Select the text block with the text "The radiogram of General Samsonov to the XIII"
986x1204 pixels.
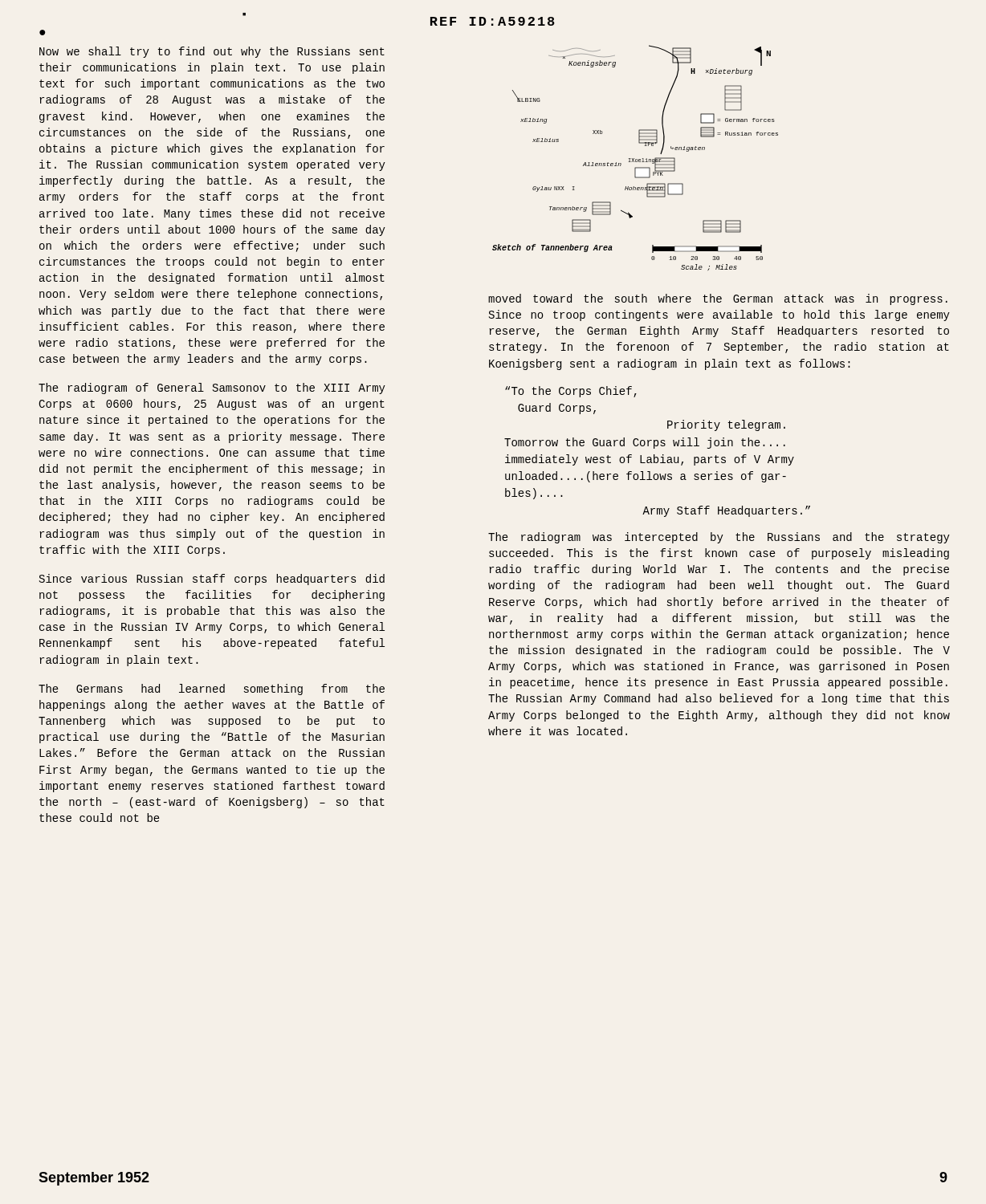coord(212,469)
